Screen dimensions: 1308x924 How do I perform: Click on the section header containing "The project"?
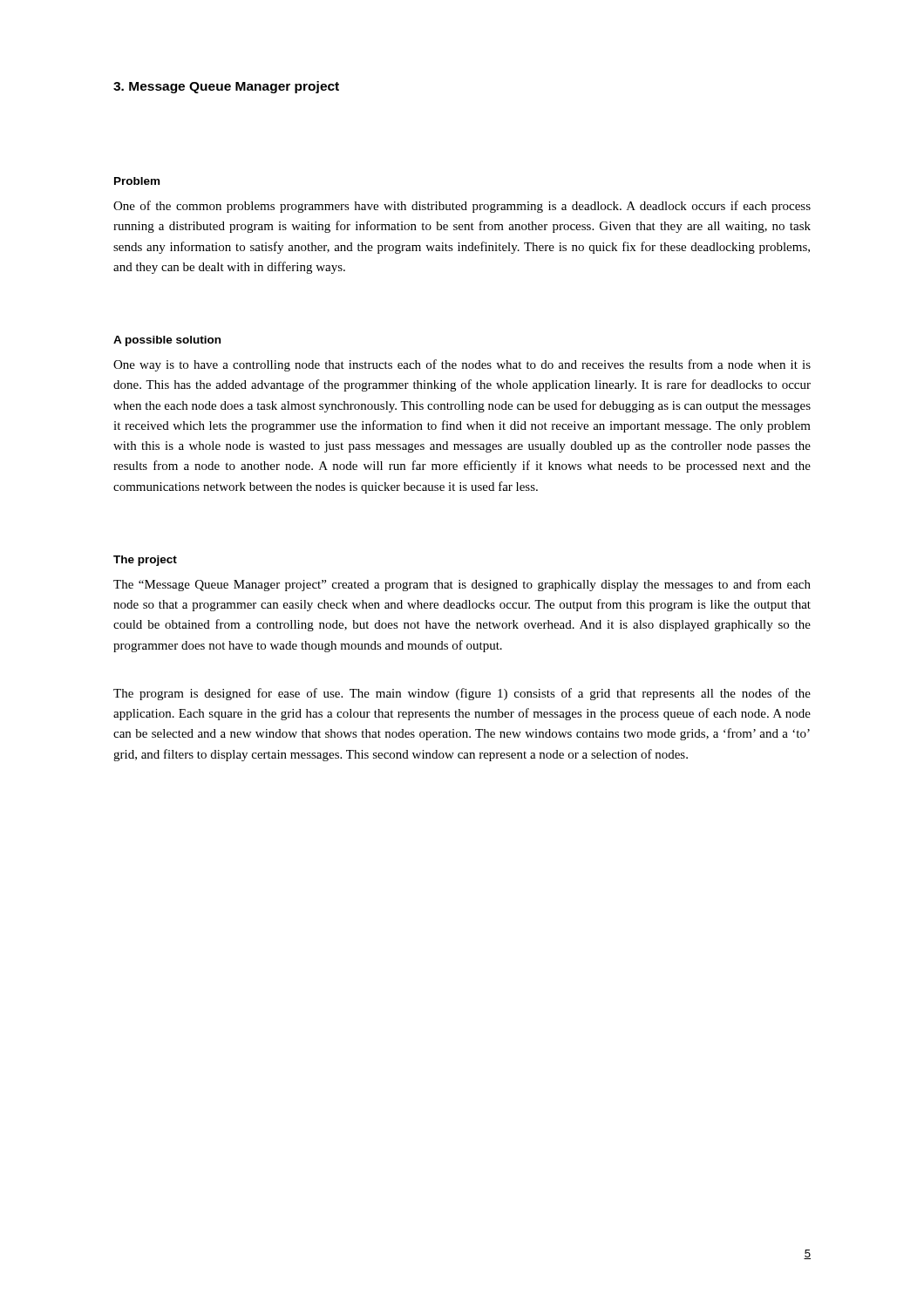pyautogui.click(x=145, y=559)
